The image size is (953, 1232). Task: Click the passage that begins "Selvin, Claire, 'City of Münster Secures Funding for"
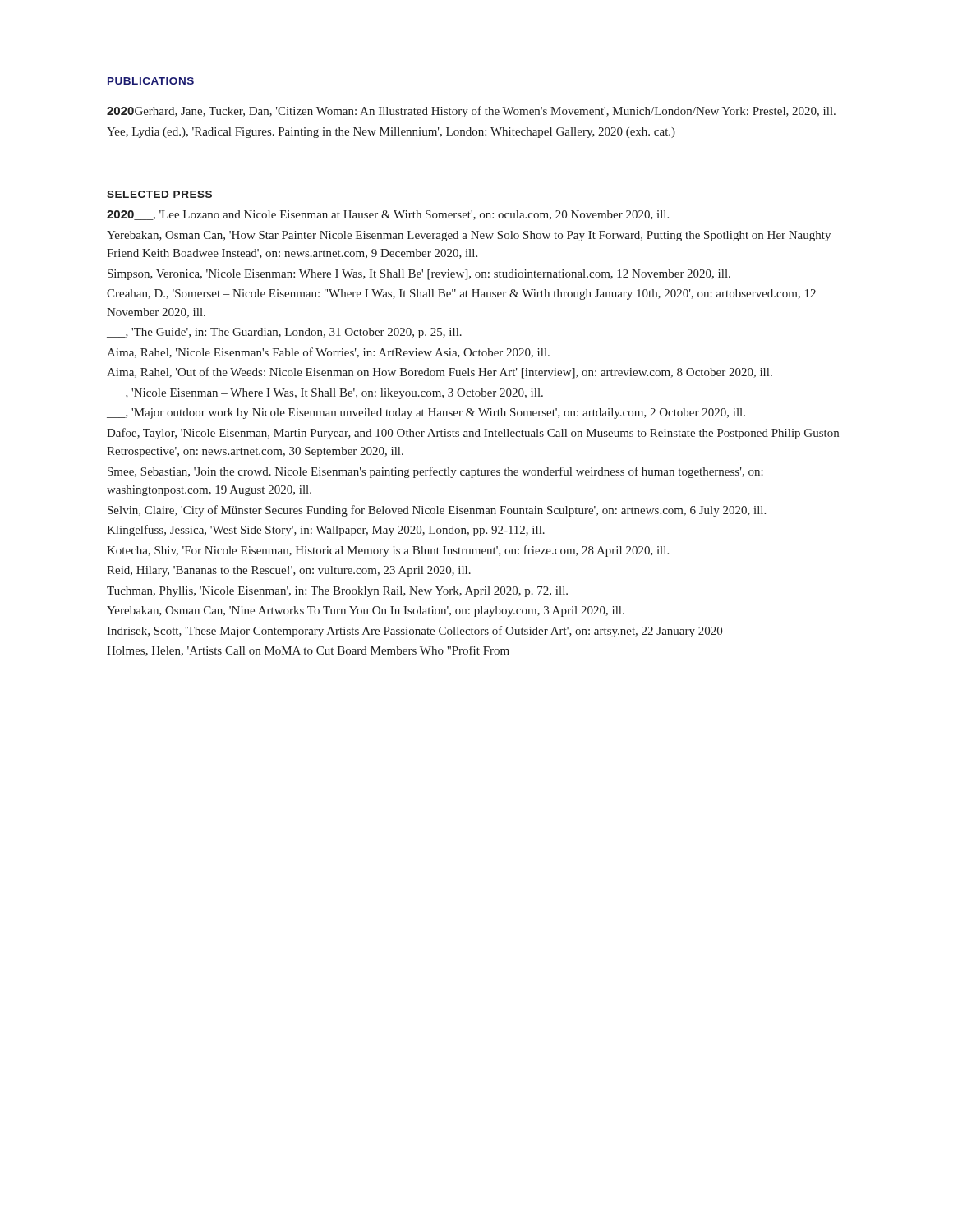tap(476, 510)
